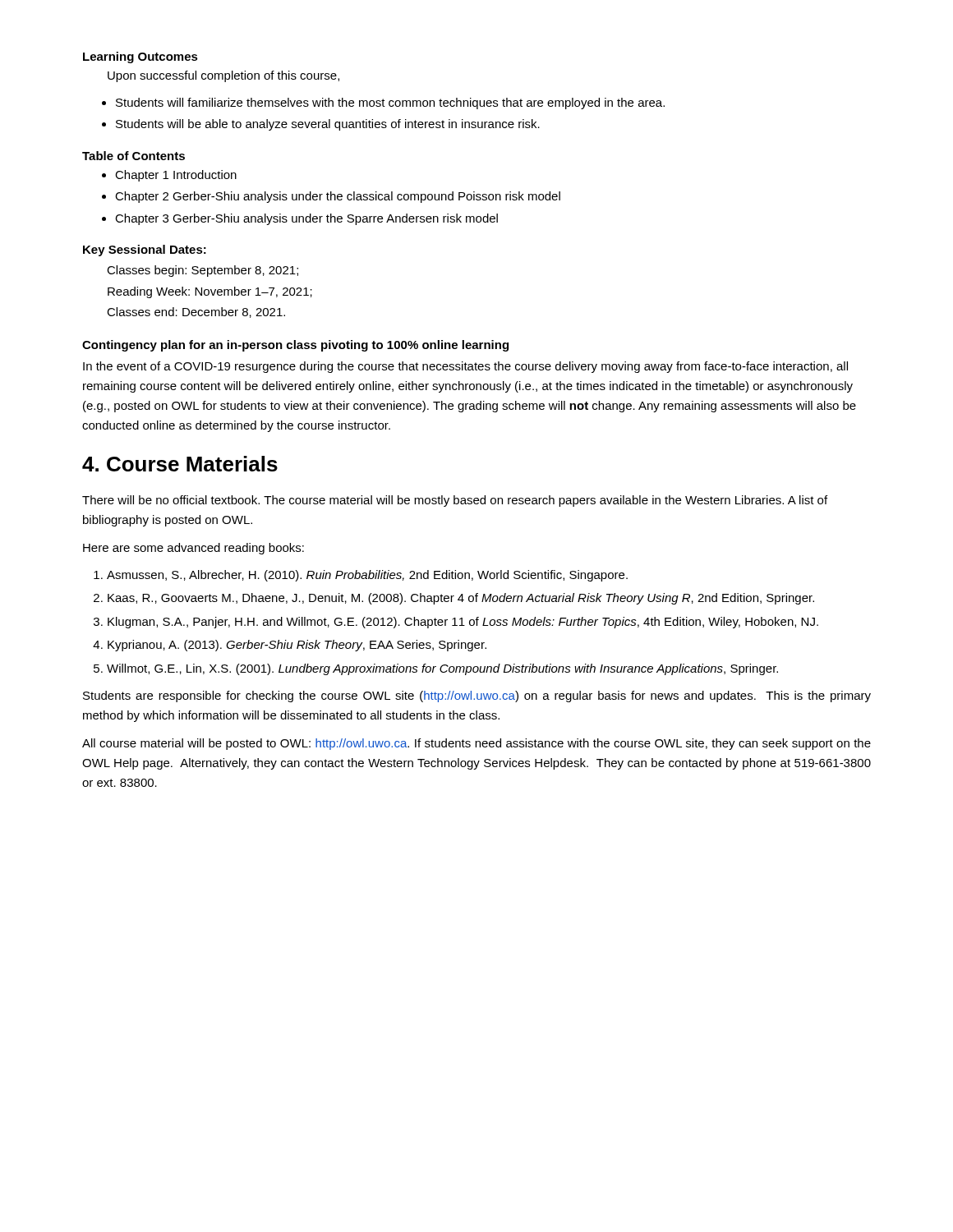Select the list item with the text "Chapter 2 Gerber-Shiu analysis under the classical compound"
This screenshot has width=953, height=1232.
point(338,196)
